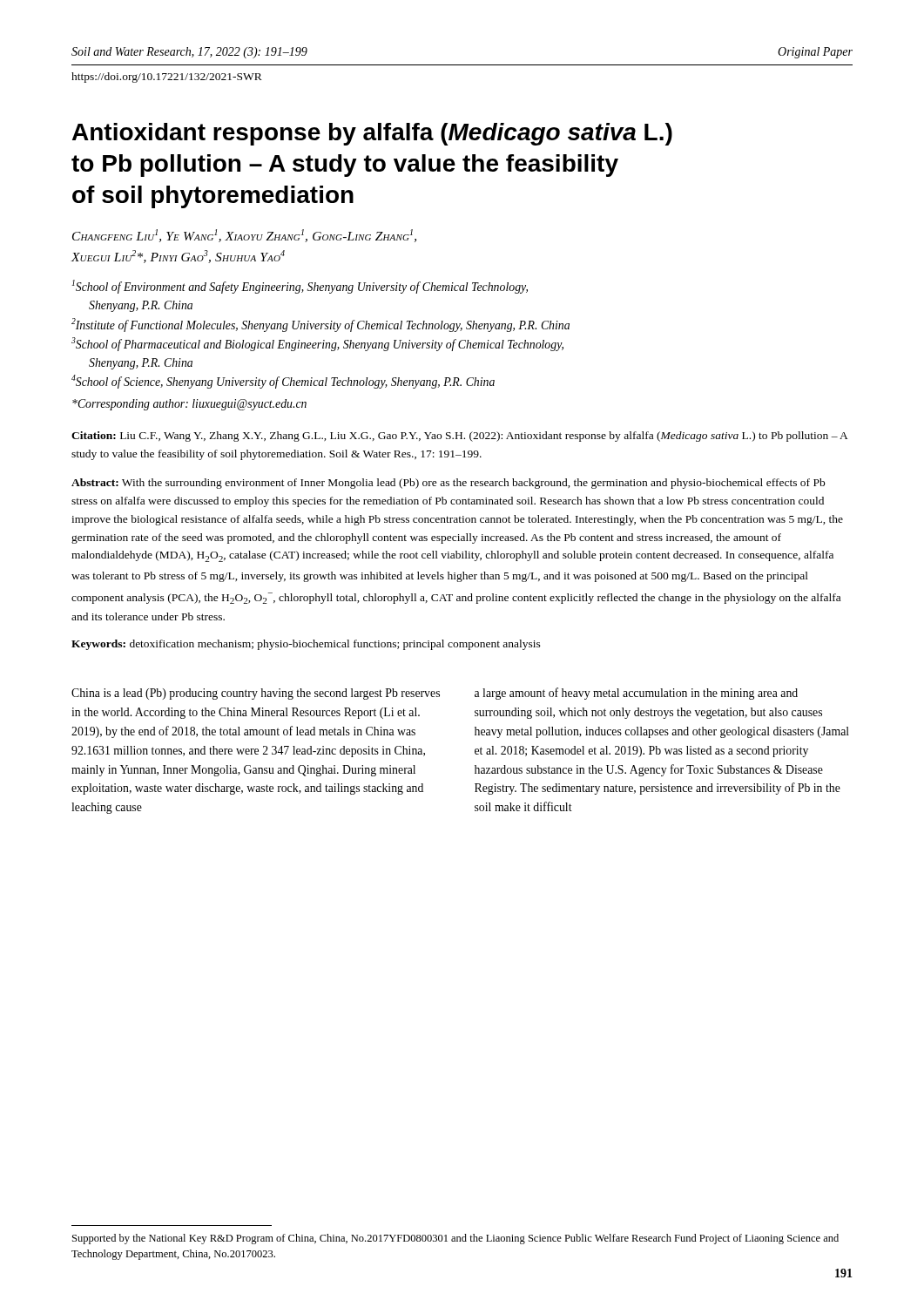Click the passage that begins "Supported by the National Key R&D Program of"
This screenshot has width=924, height=1307.
click(x=455, y=1246)
